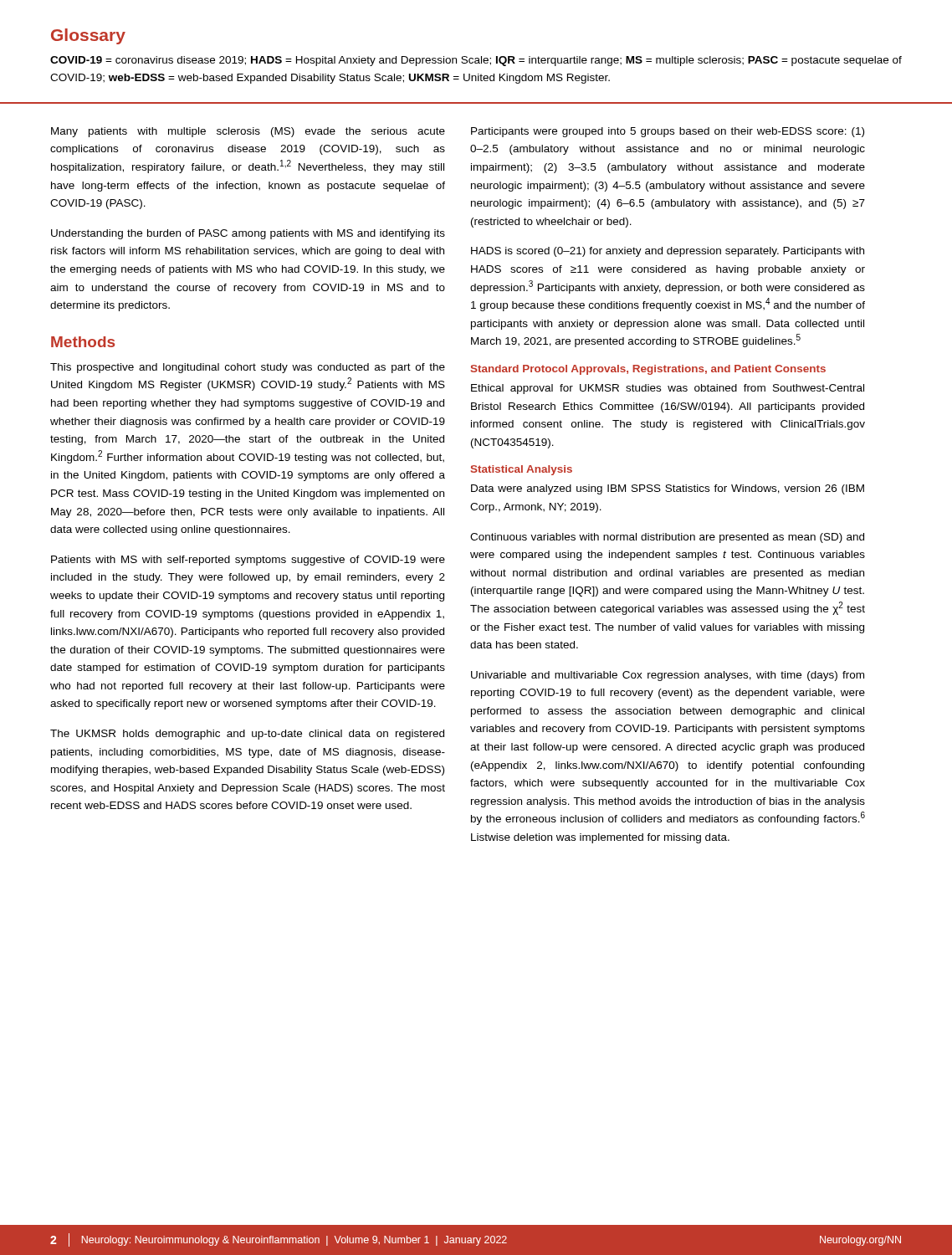This screenshot has width=952, height=1255.
Task: Click on the passage starting "The UKMSR holds demographic"
Action: [248, 770]
